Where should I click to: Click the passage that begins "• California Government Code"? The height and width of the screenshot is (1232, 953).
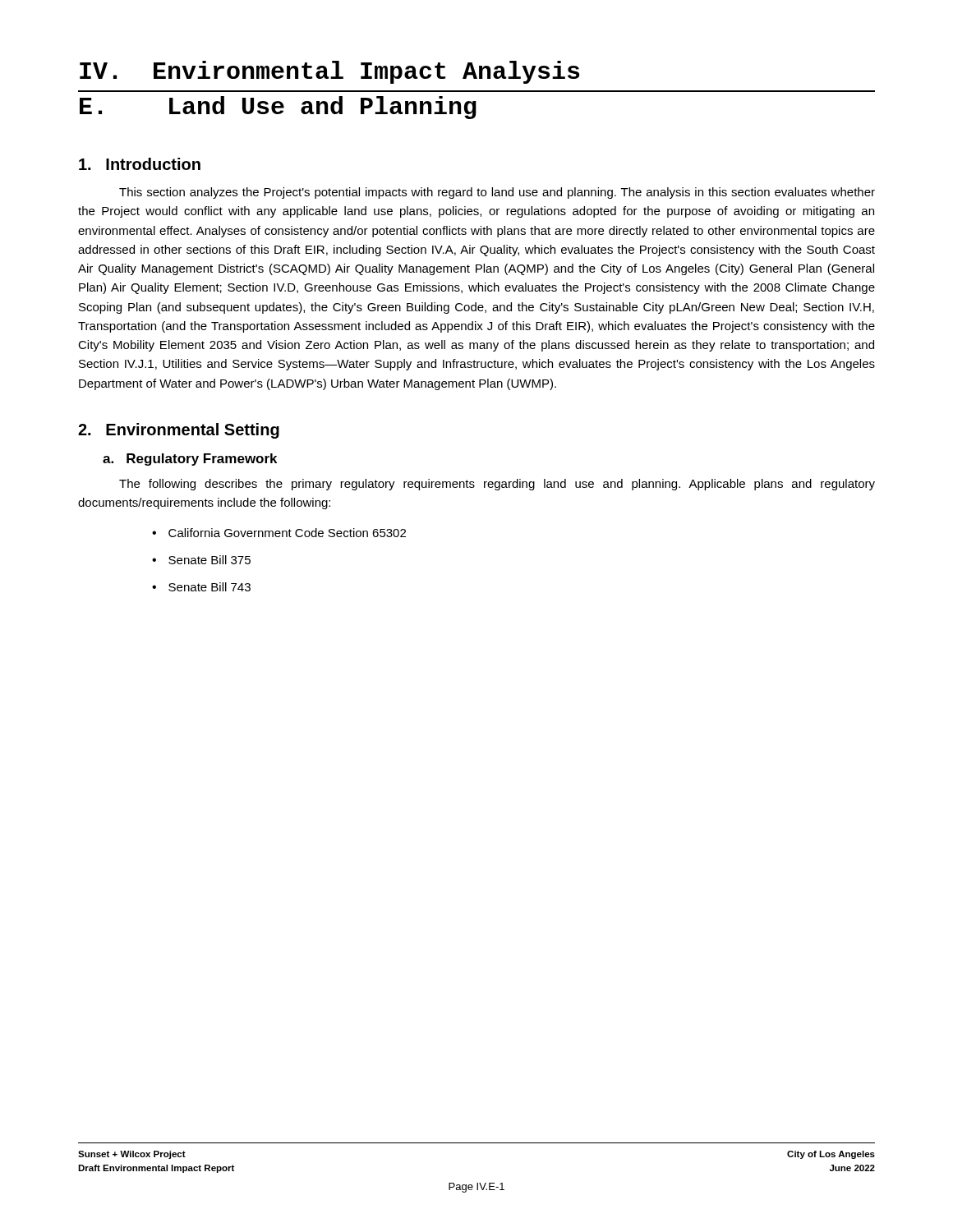279,534
